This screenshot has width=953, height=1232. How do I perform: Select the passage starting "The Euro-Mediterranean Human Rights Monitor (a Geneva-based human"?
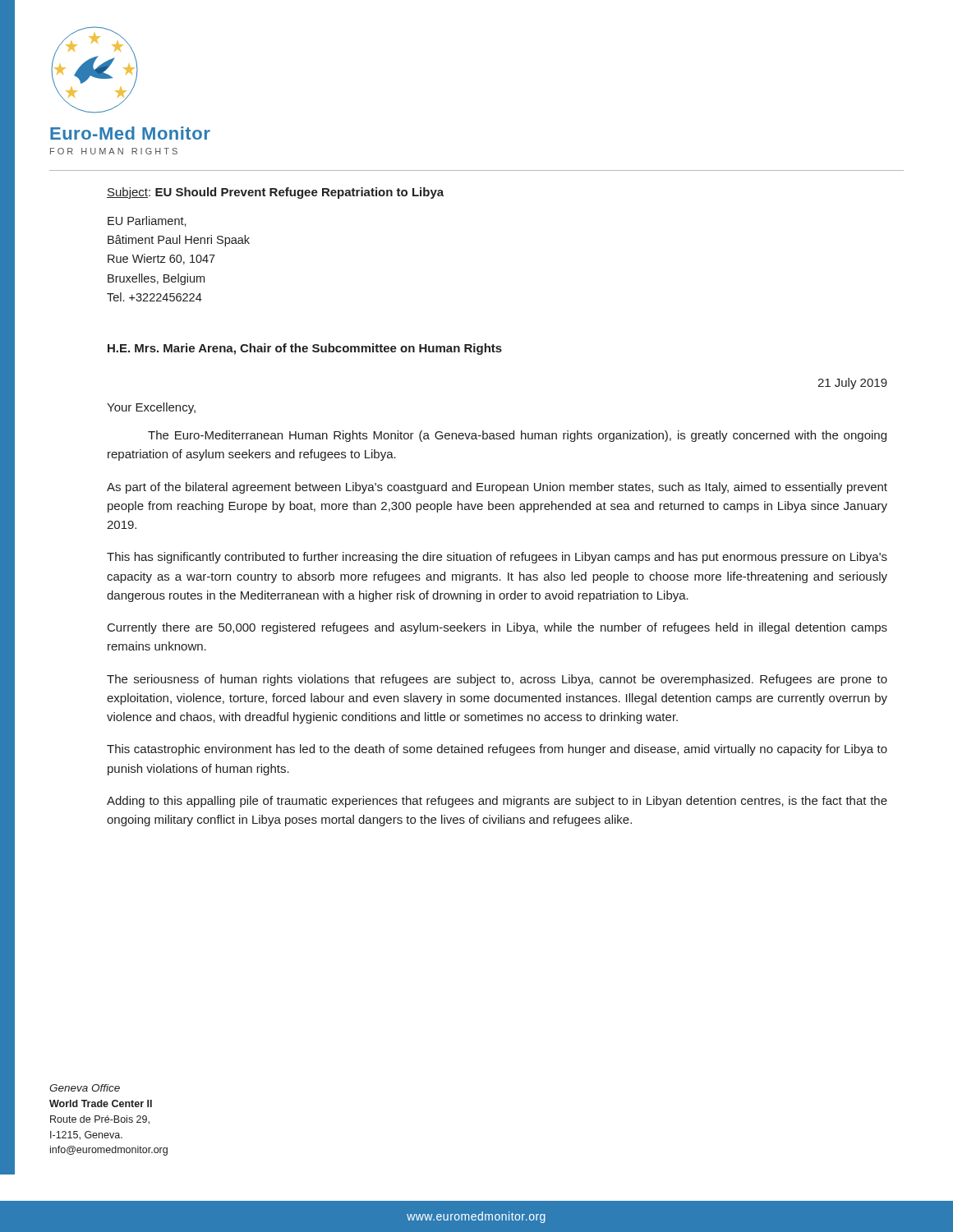[x=497, y=445]
